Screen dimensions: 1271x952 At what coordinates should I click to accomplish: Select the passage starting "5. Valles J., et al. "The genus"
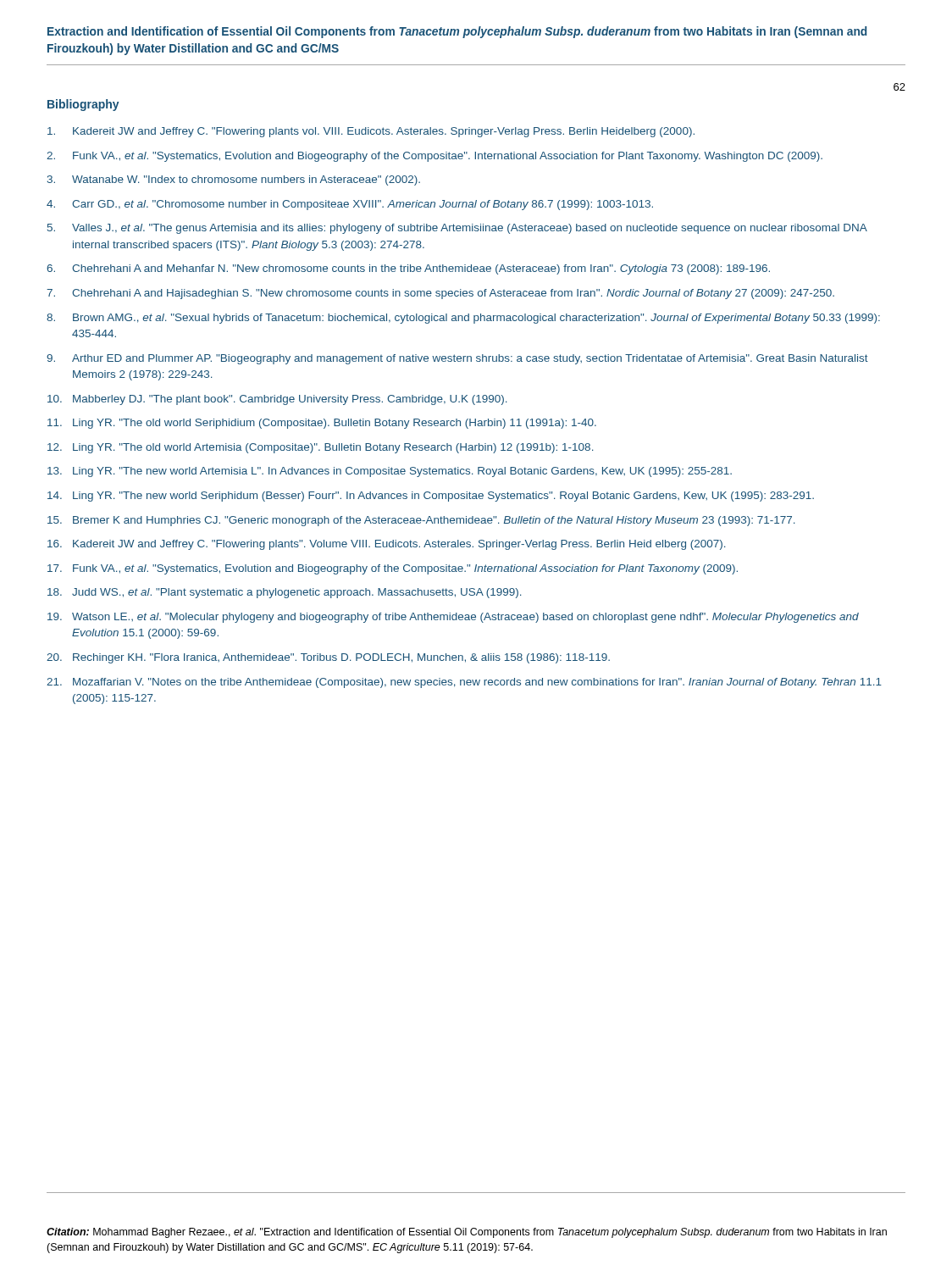point(476,236)
